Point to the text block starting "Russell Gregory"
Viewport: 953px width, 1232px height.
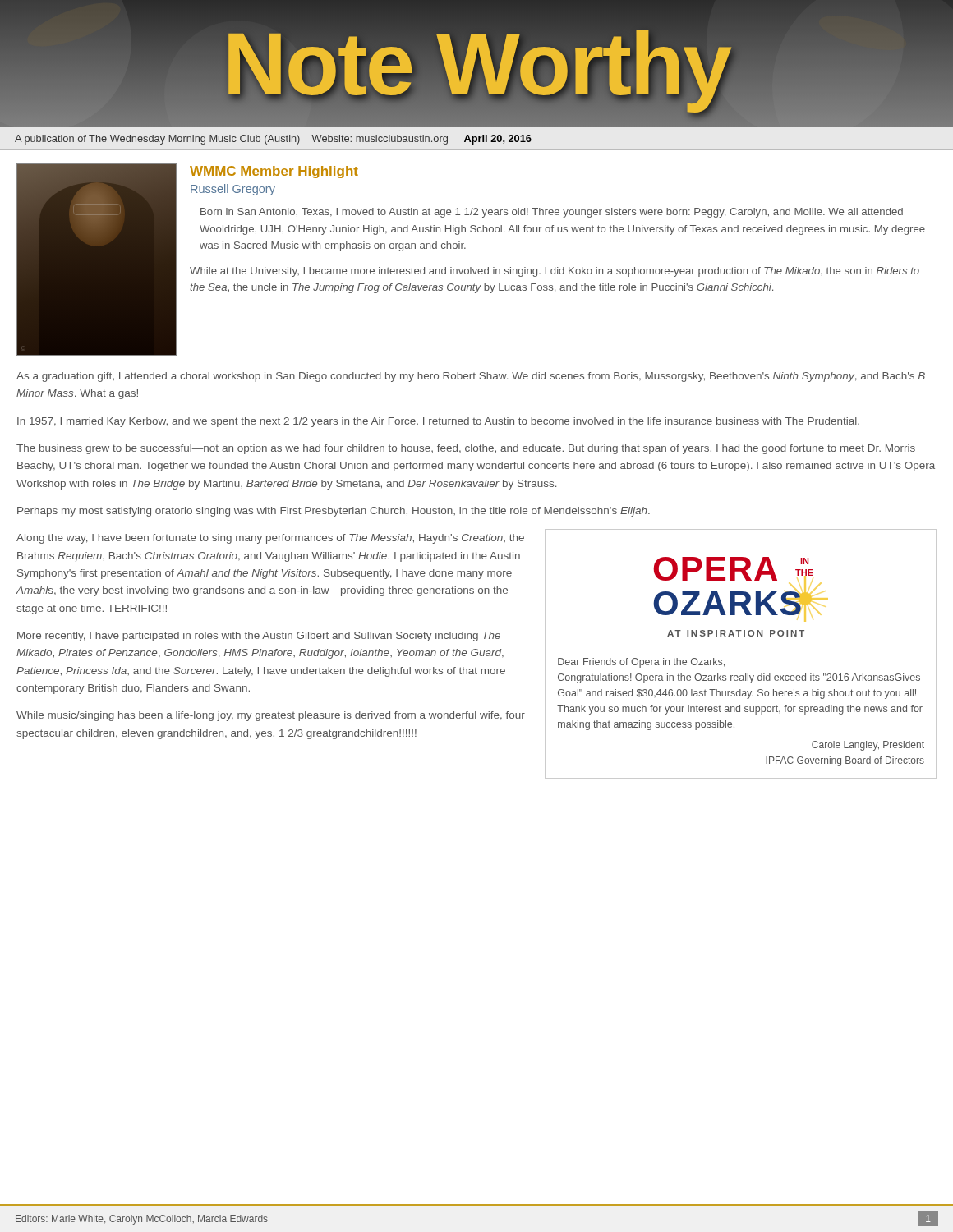[x=232, y=189]
